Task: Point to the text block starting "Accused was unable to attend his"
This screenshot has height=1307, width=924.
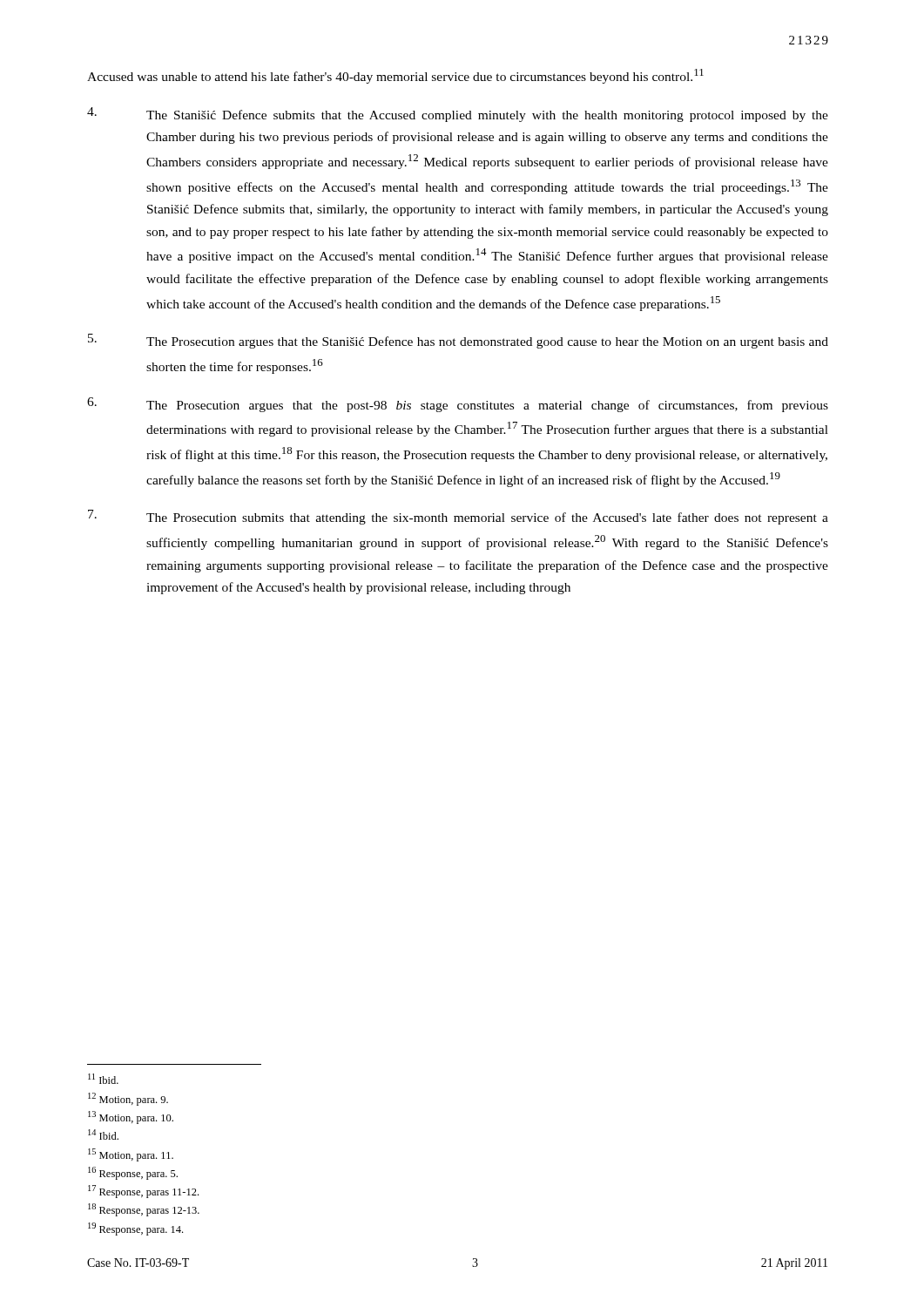Action: (396, 75)
